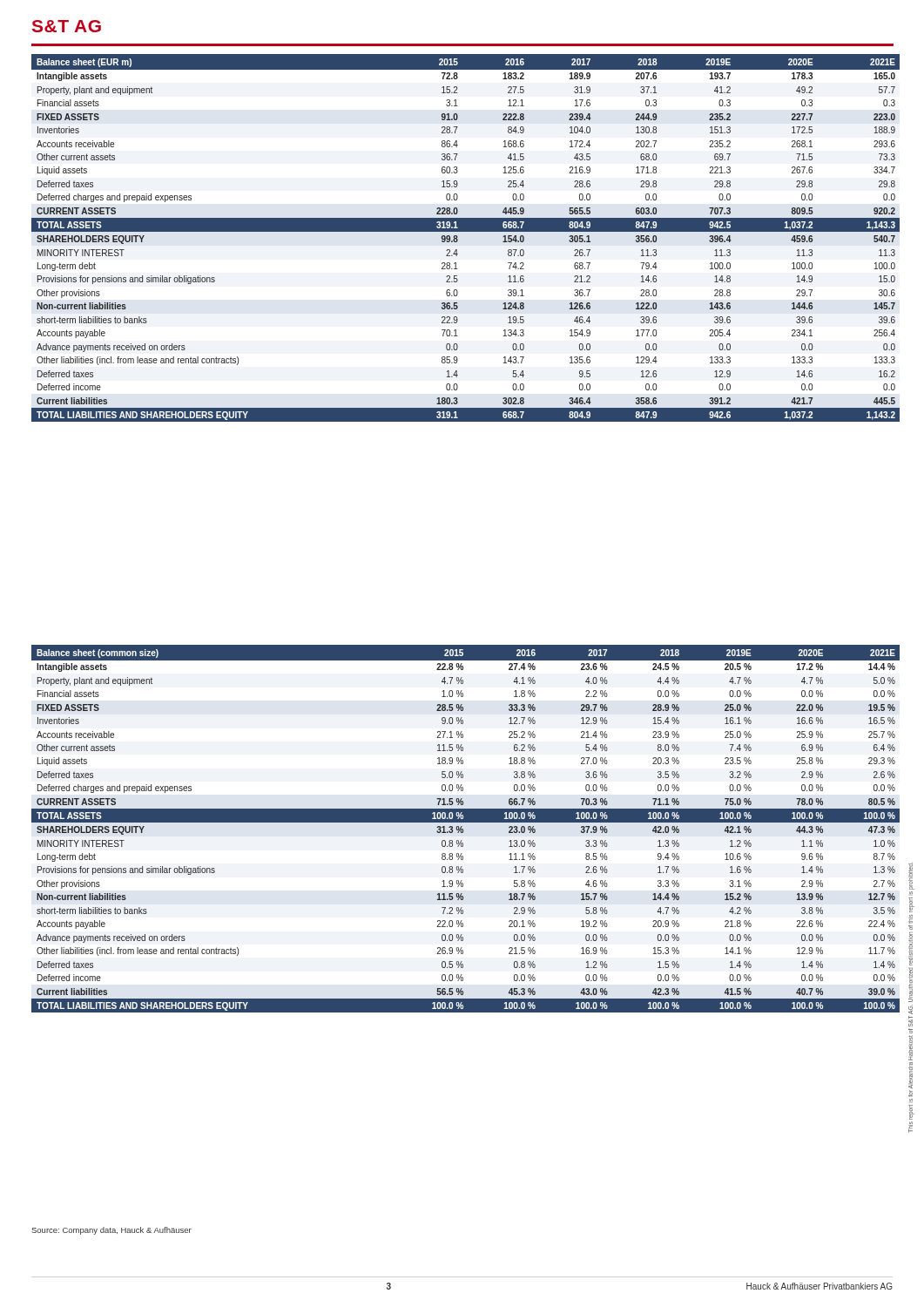Screen dimensions: 1307x924
Task: Click on the footnote with the text "Source: Company data, Hauck & Aufhäuser"
Action: [111, 1230]
